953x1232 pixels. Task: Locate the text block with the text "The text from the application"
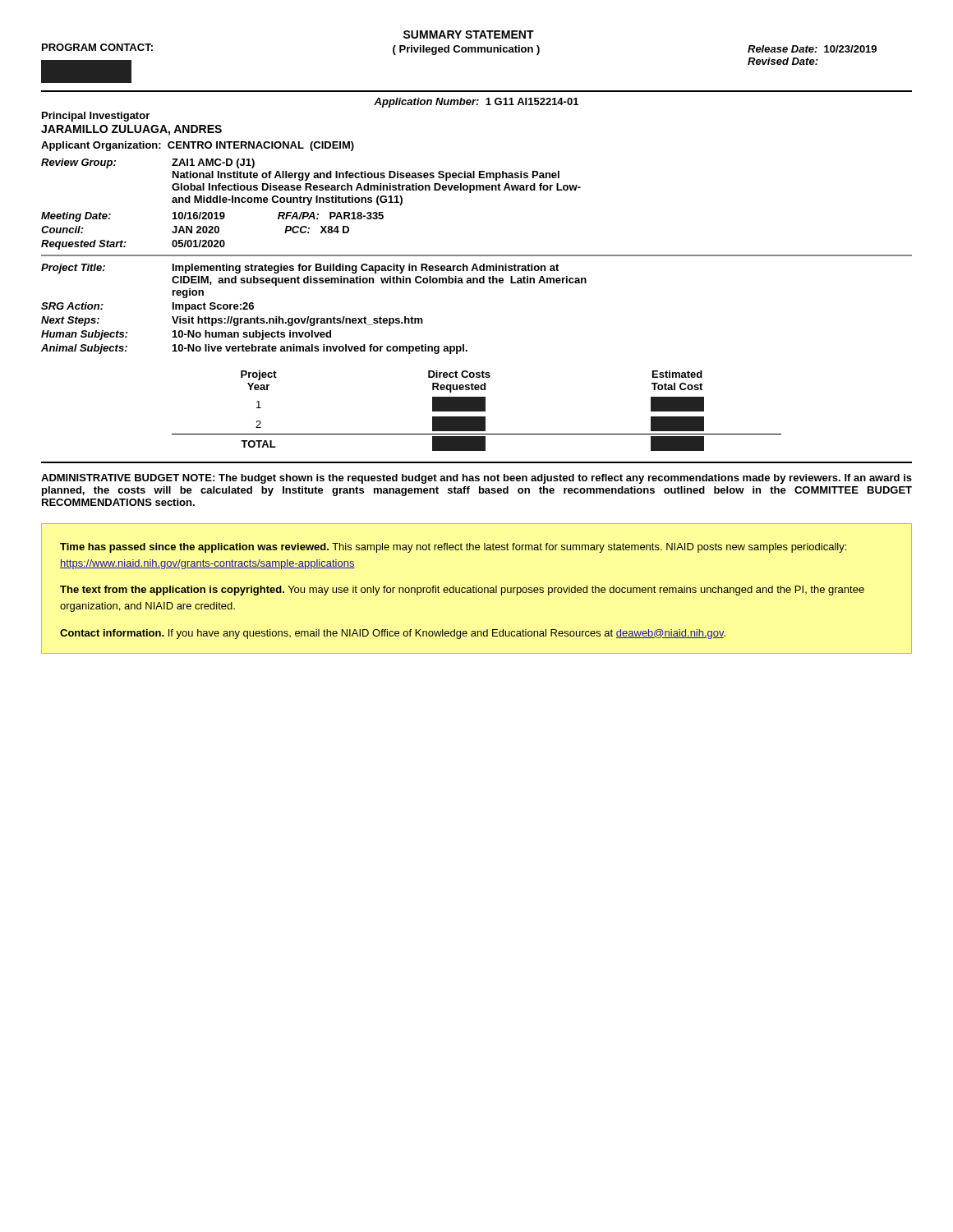pyautogui.click(x=462, y=598)
